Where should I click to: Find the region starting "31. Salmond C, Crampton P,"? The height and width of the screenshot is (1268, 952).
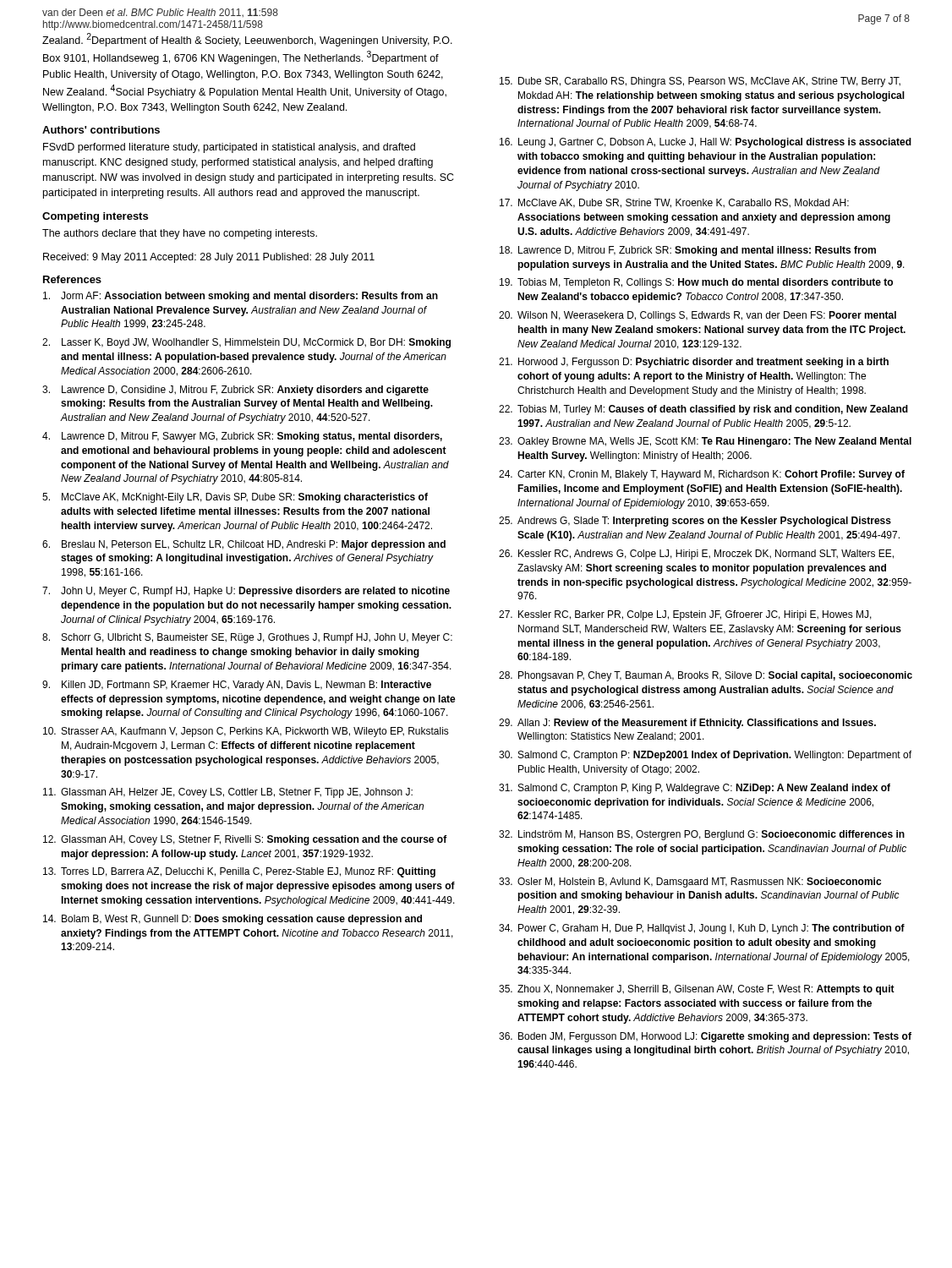706,802
